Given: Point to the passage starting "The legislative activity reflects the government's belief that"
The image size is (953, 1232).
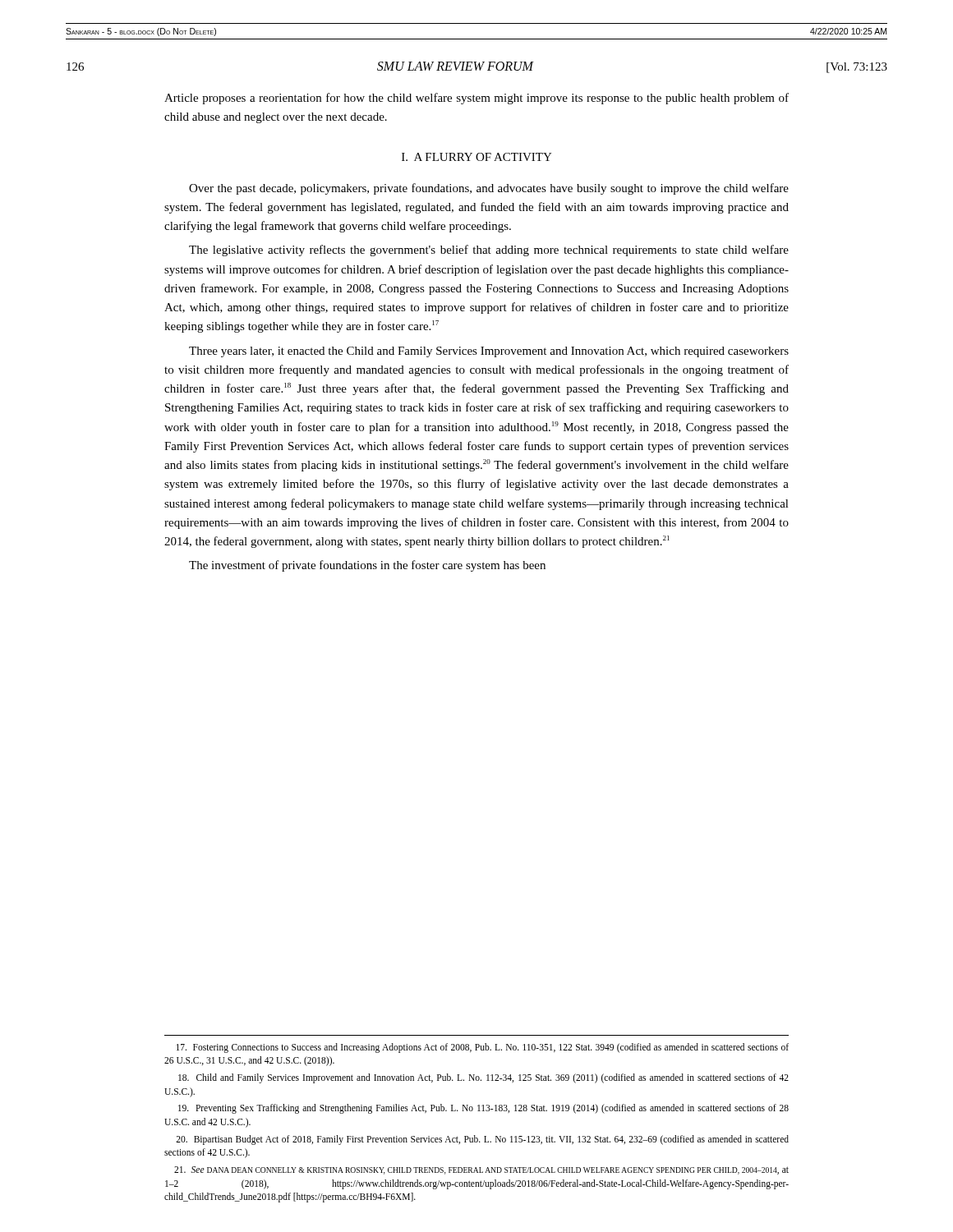Looking at the screenshot, I should (x=476, y=288).
